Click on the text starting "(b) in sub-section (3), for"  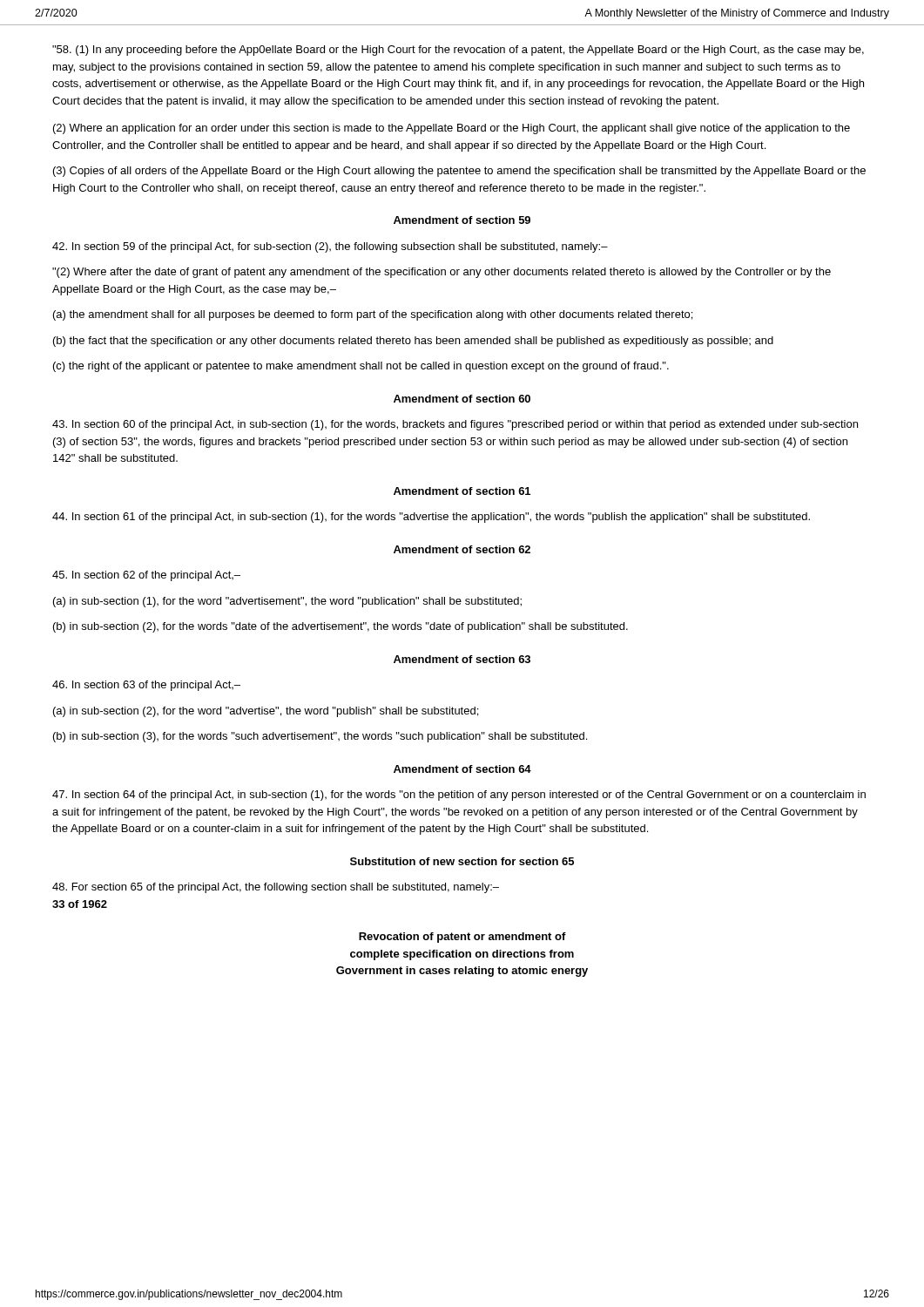320,736
